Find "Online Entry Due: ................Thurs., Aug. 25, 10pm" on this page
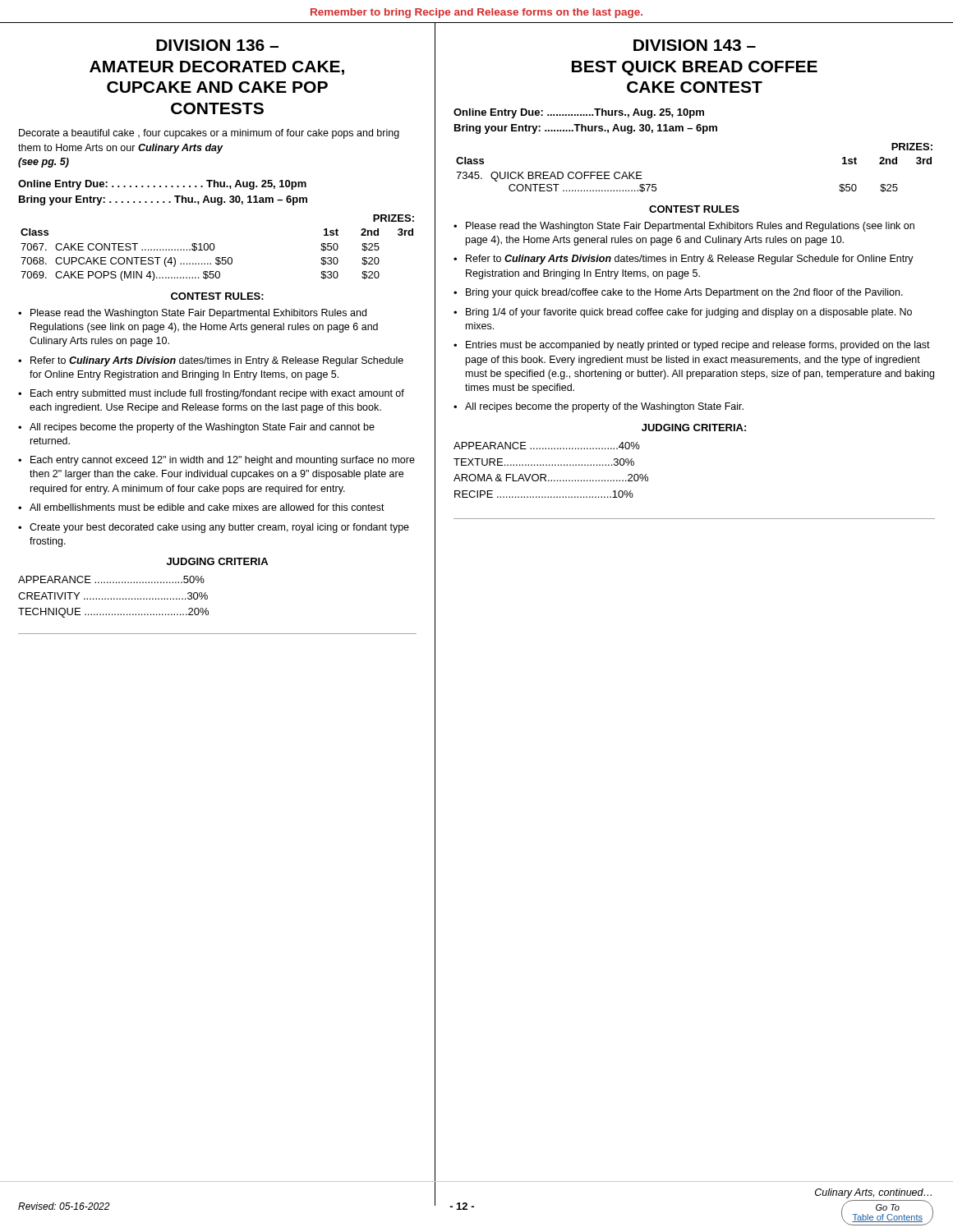953x1232 pixels. 579,112
